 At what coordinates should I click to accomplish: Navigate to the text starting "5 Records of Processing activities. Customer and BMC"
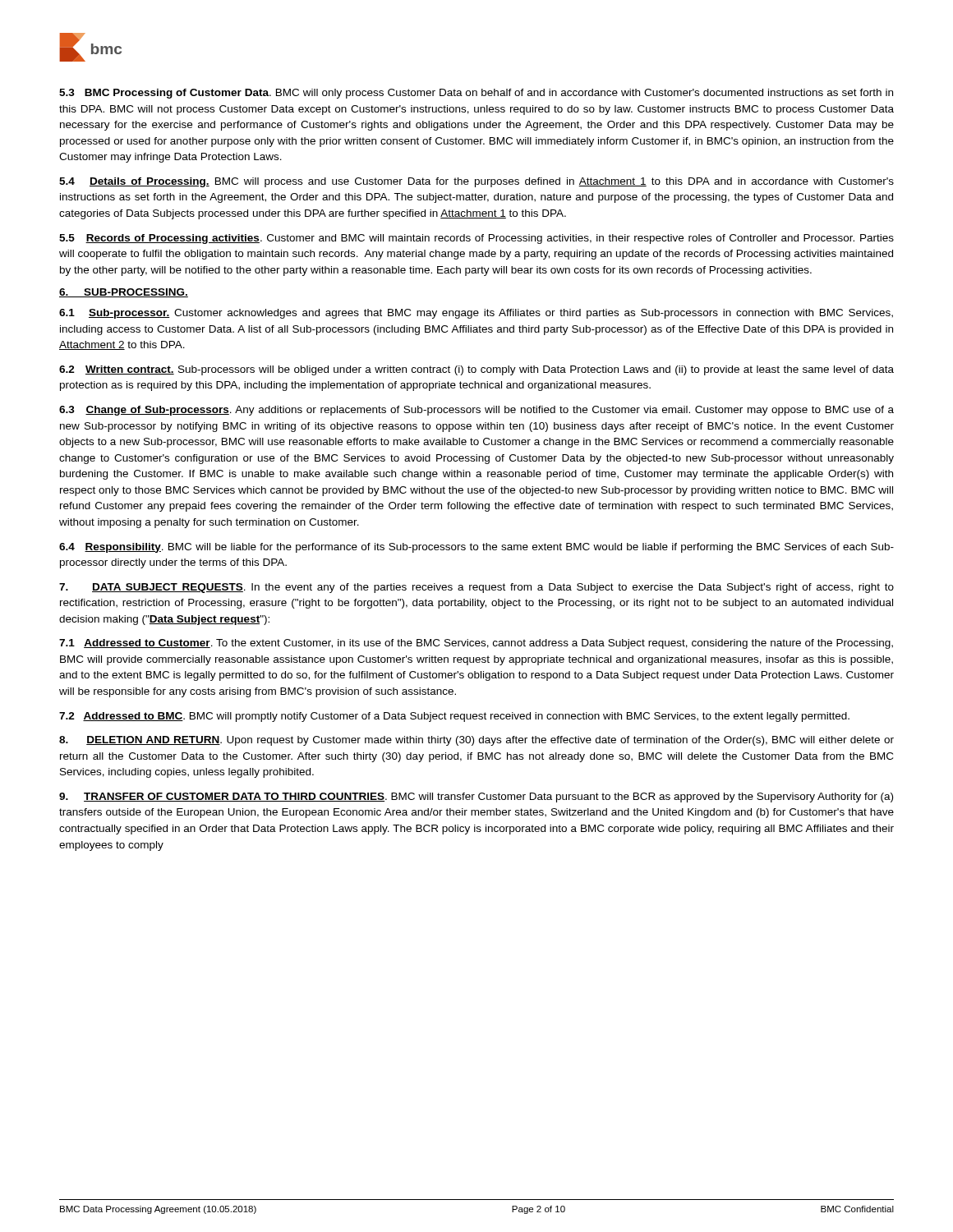pyautogui.click(x=476, y=253)
